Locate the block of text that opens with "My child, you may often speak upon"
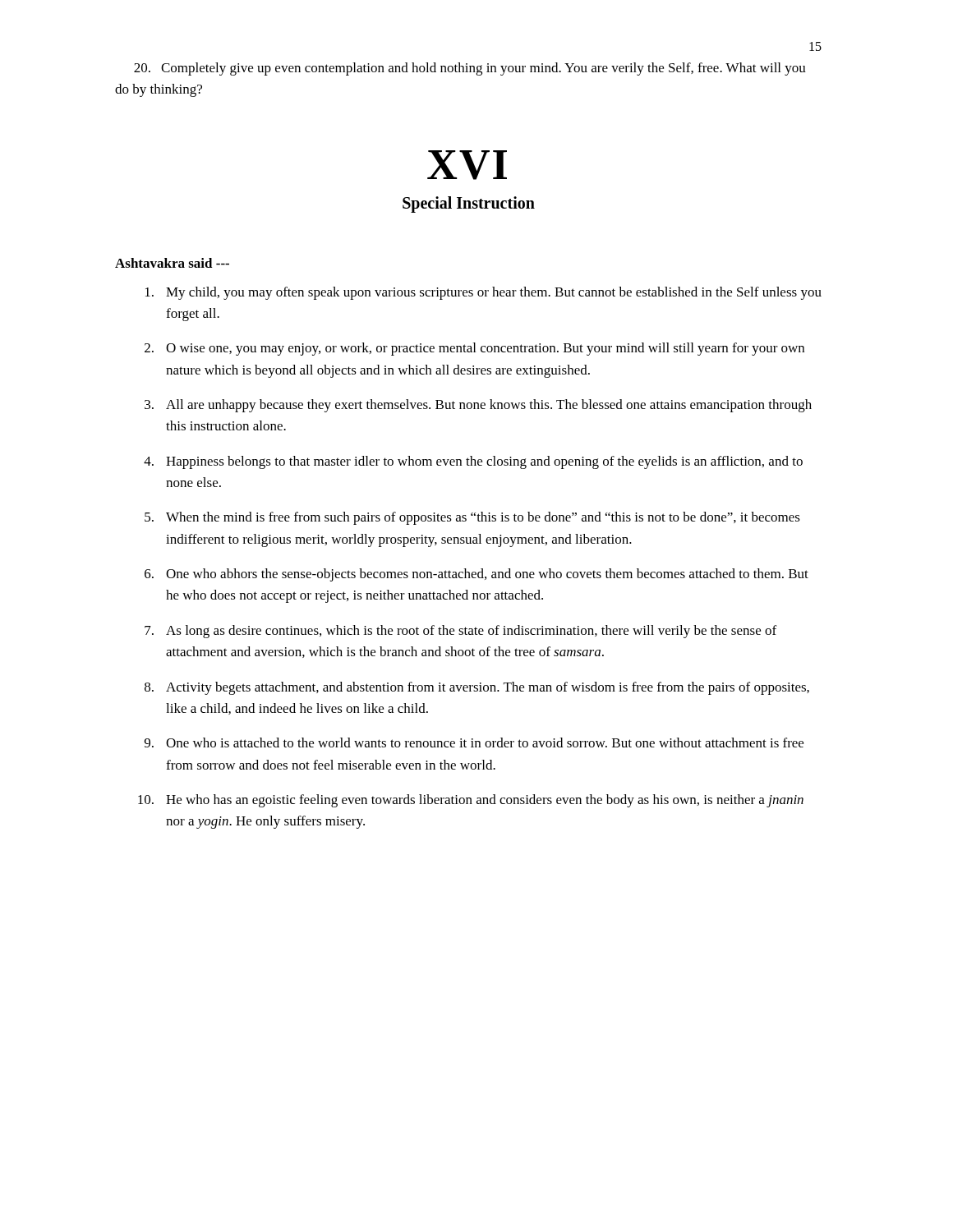 468,303
